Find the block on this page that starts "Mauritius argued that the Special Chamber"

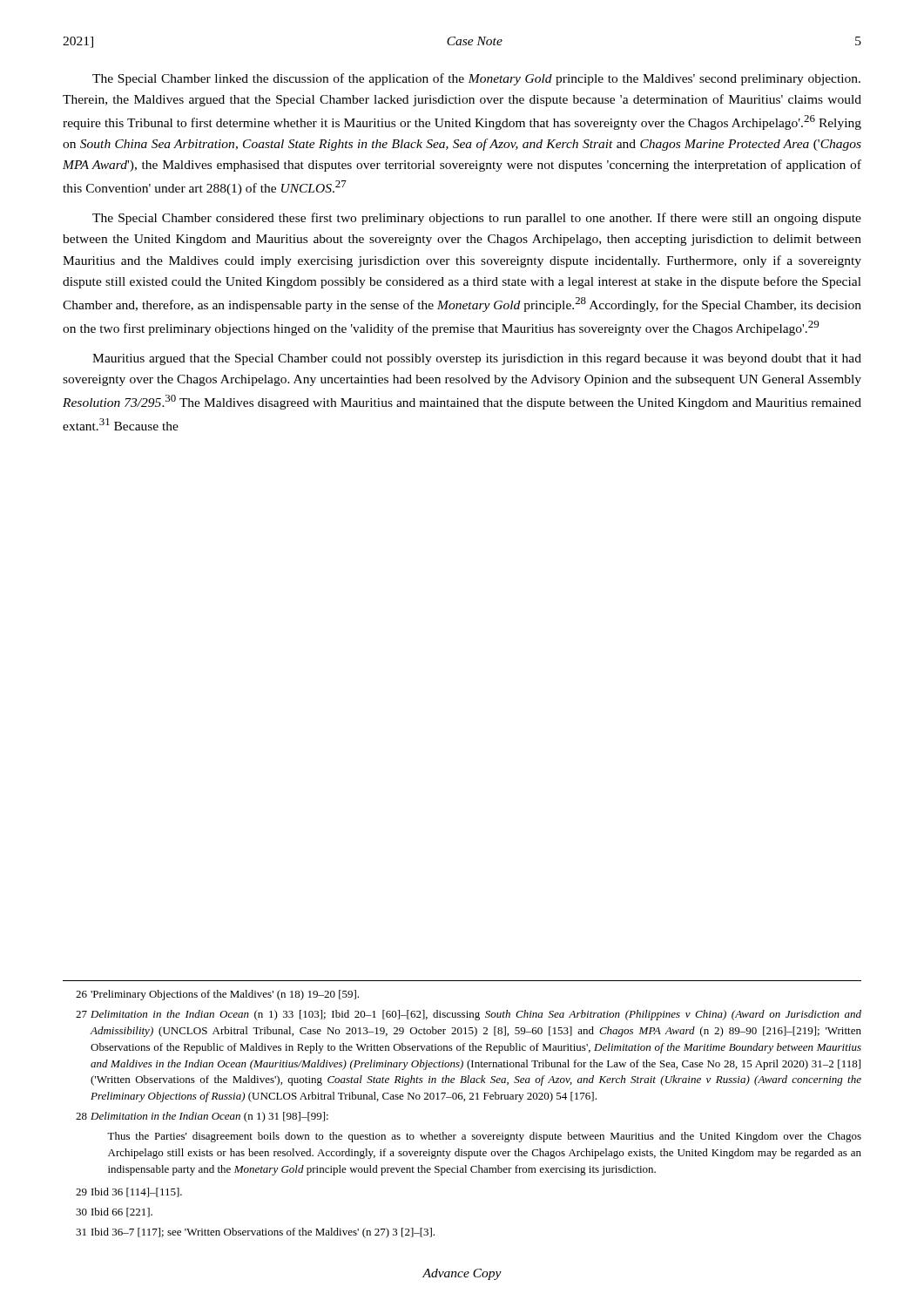(x=462, y=392)
